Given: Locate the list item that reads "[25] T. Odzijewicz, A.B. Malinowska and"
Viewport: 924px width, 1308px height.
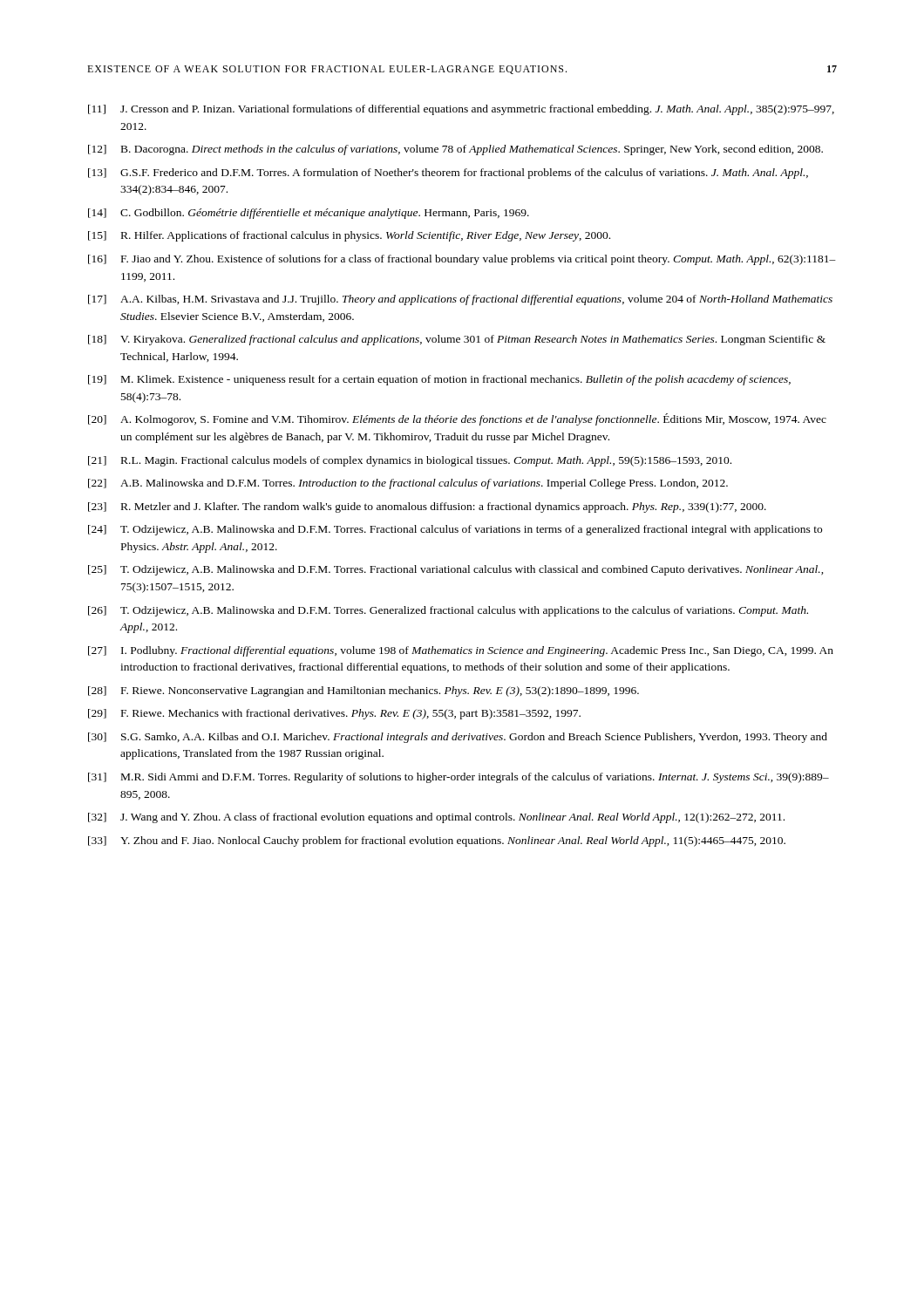Looking at the screenshot, I should pos(462,578).
